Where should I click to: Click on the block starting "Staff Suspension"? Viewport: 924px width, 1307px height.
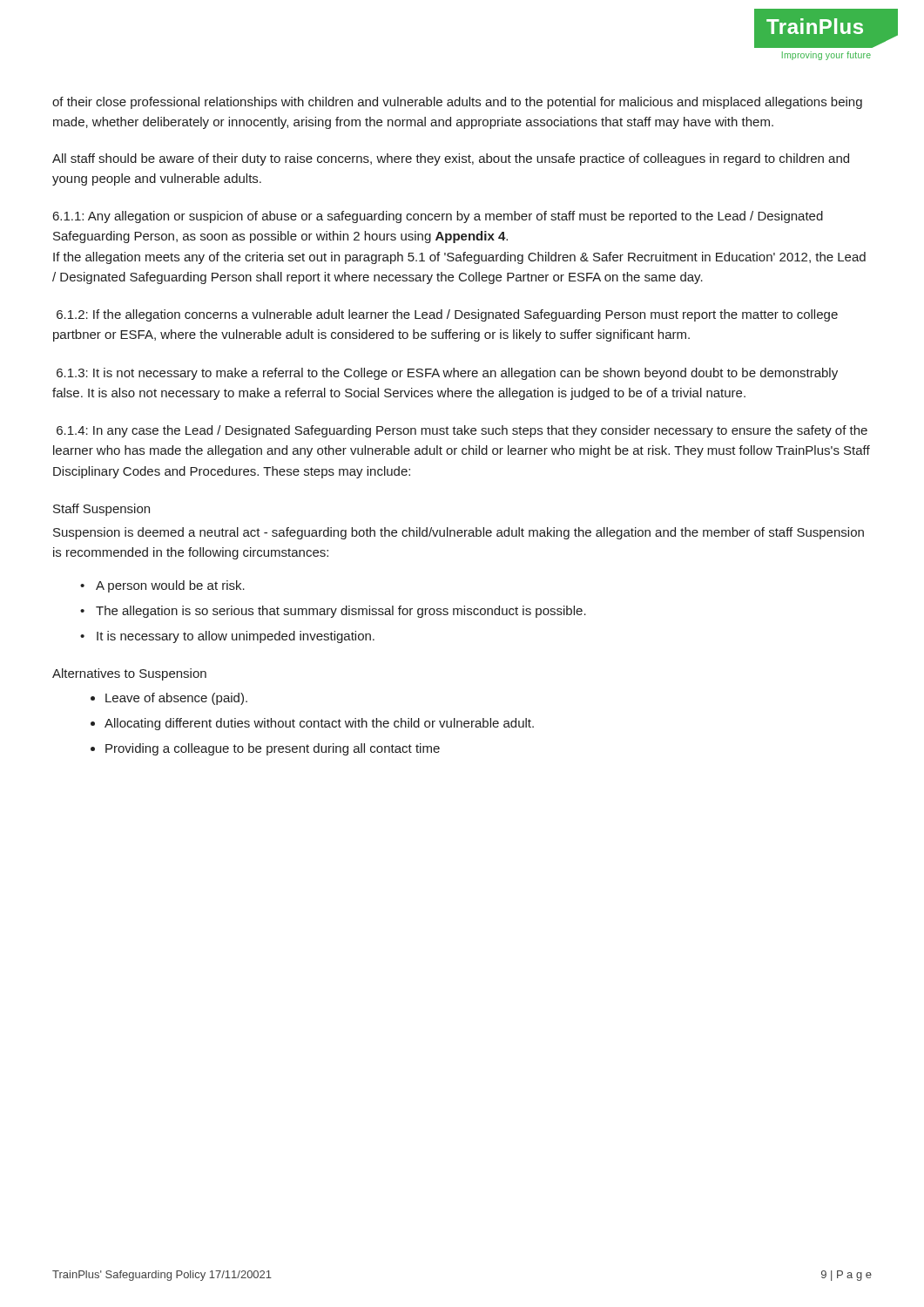[x=102, y=508]
